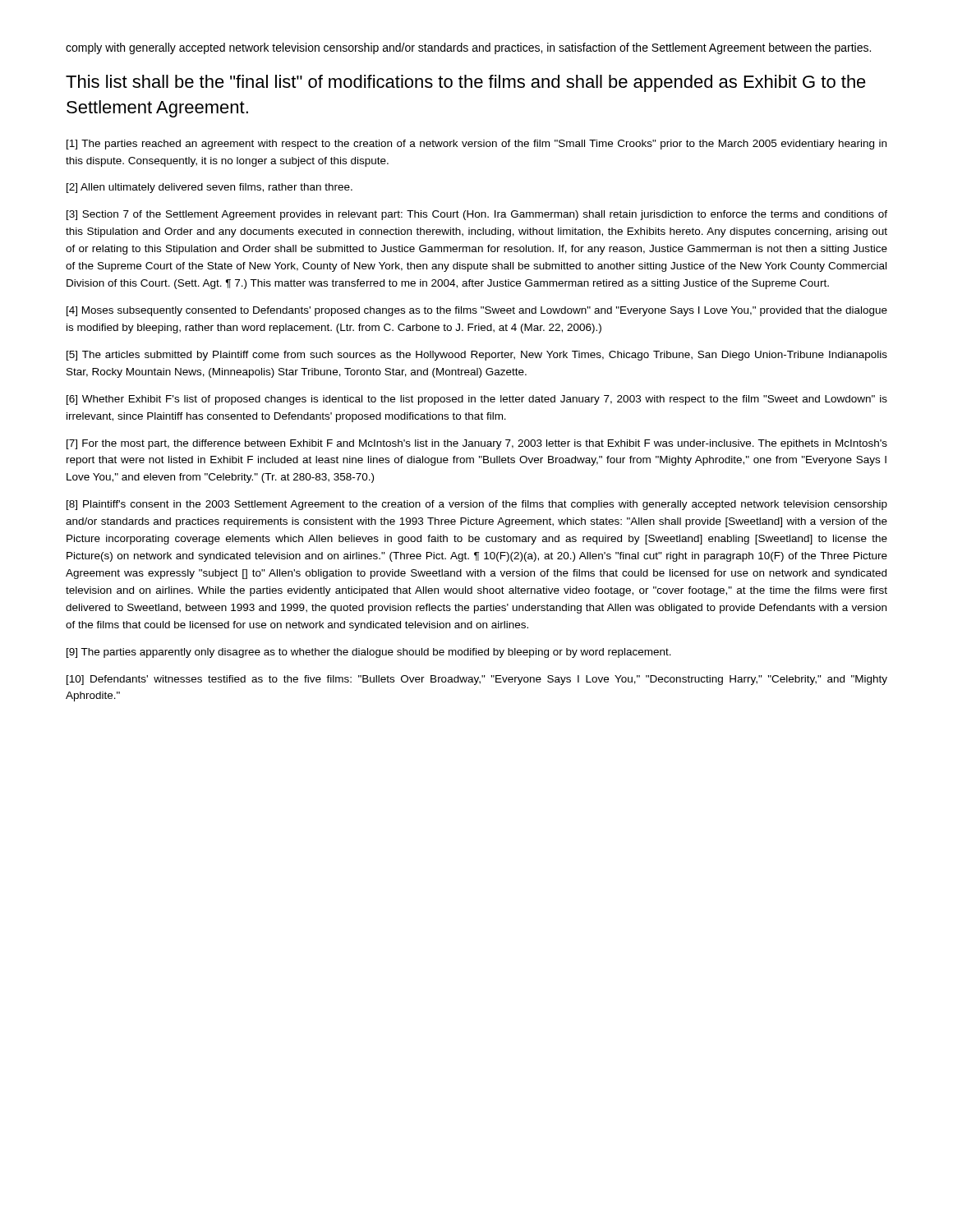Find the block on this page that starts "This list shall be the"
Screen dimensions: 1232x953
tap(466, 94)
